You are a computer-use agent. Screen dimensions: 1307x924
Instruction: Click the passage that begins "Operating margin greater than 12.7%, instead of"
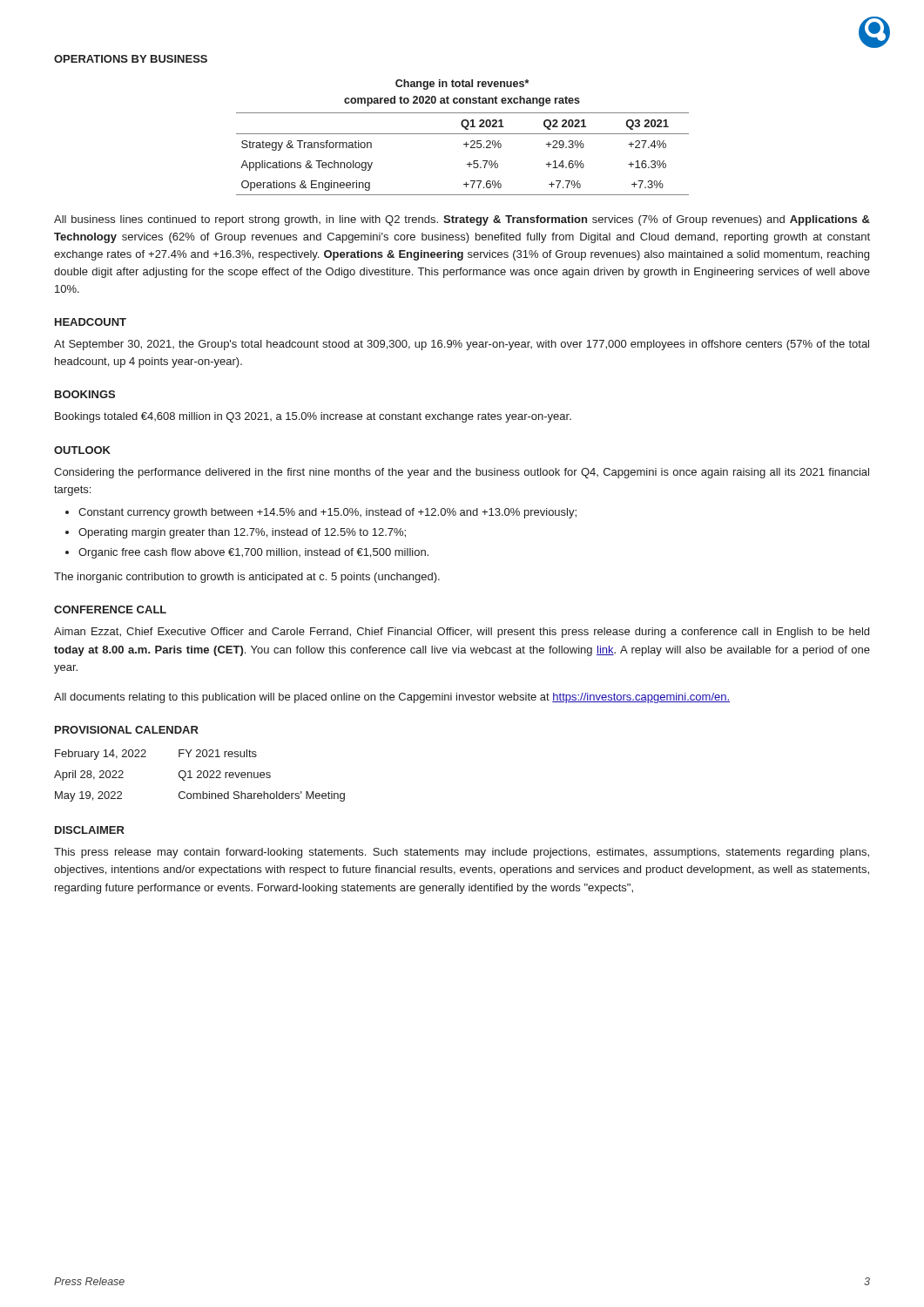coord(243,532)
